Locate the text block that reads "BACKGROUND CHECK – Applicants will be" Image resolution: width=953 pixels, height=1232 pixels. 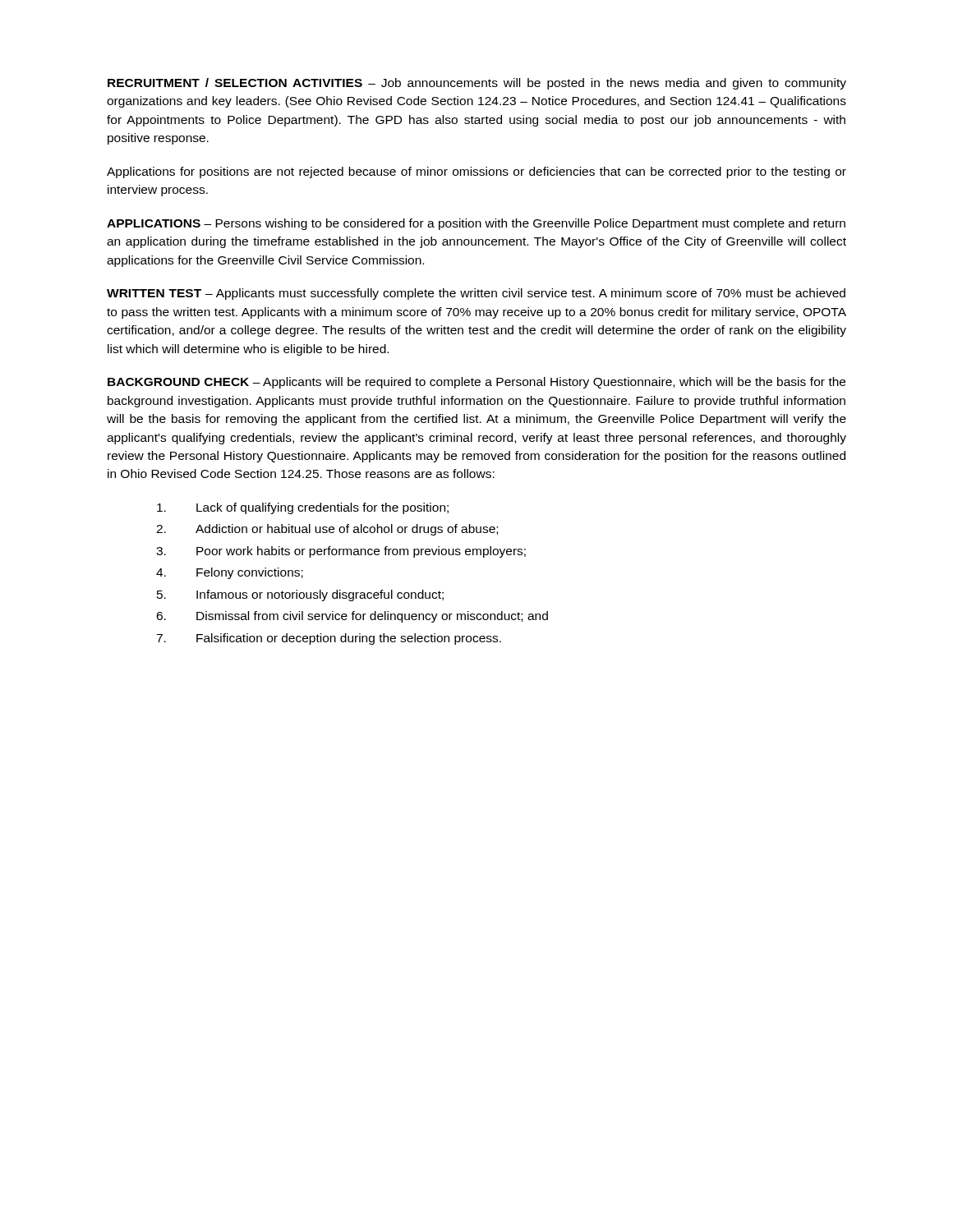(476, 428)
